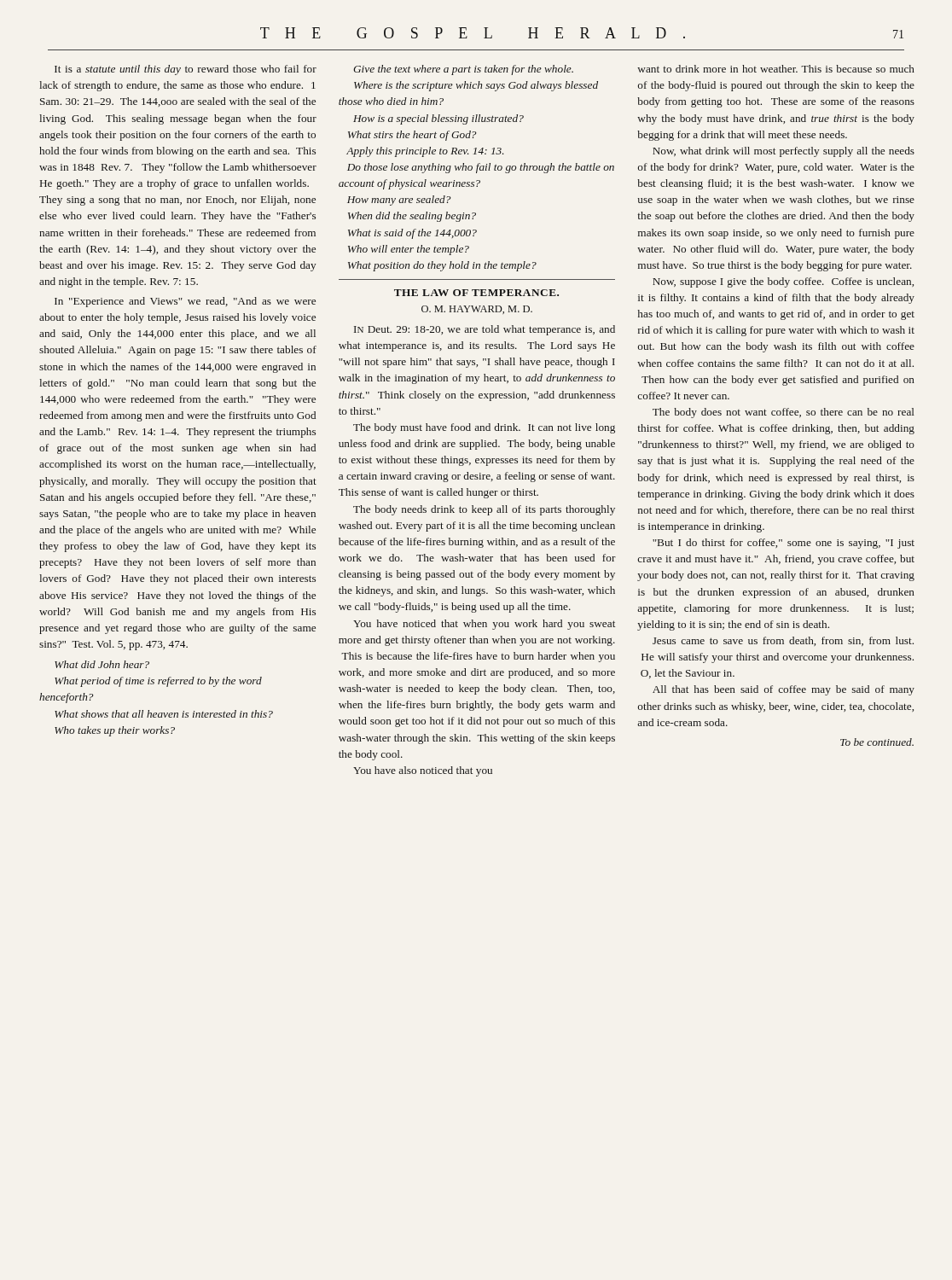Find the text block containing "All that has"
The width and height of the screenshot is (952, 1280).
click(x=776, y=706)
